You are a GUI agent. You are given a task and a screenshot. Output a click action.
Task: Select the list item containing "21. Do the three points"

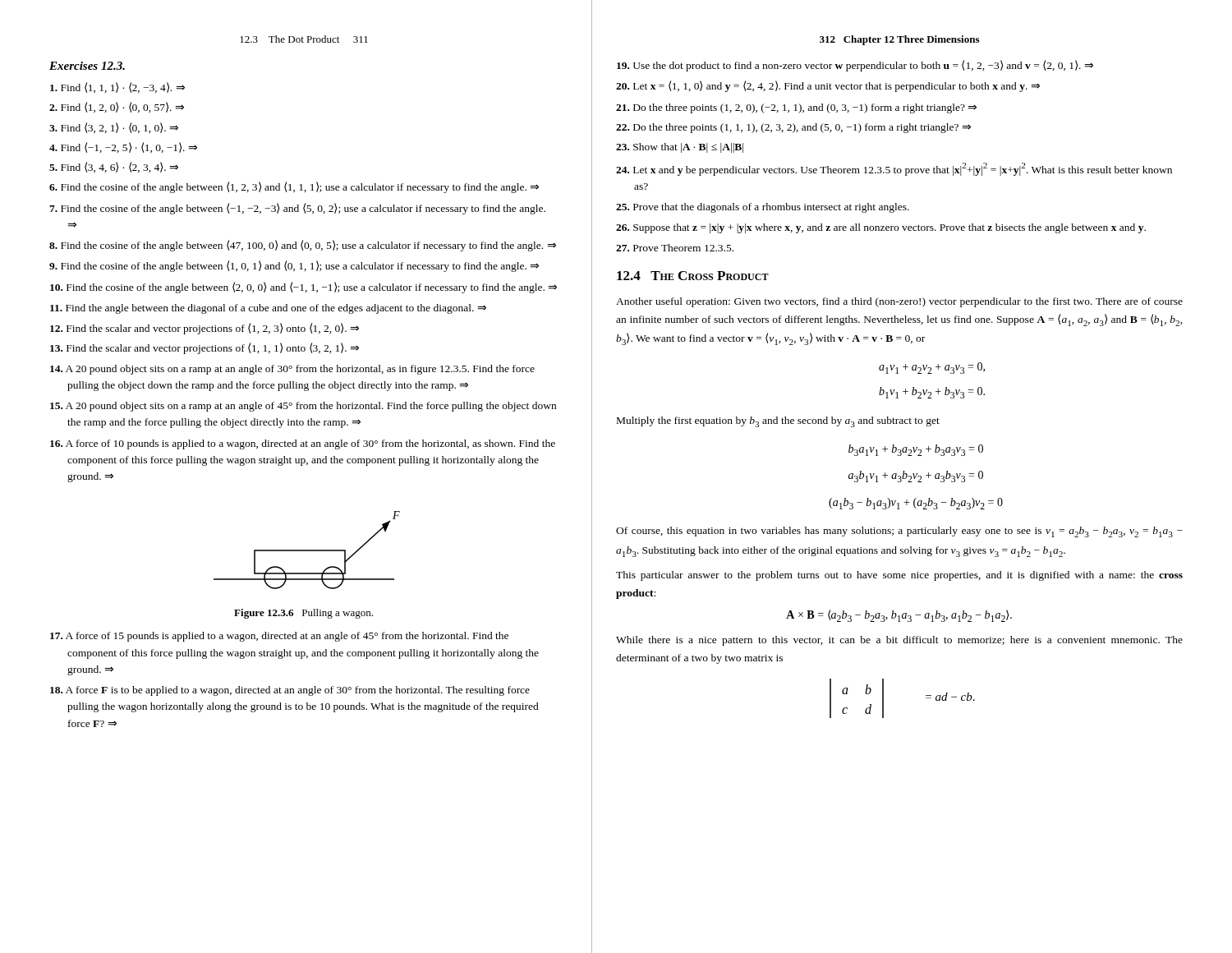(x=797, y=107)
